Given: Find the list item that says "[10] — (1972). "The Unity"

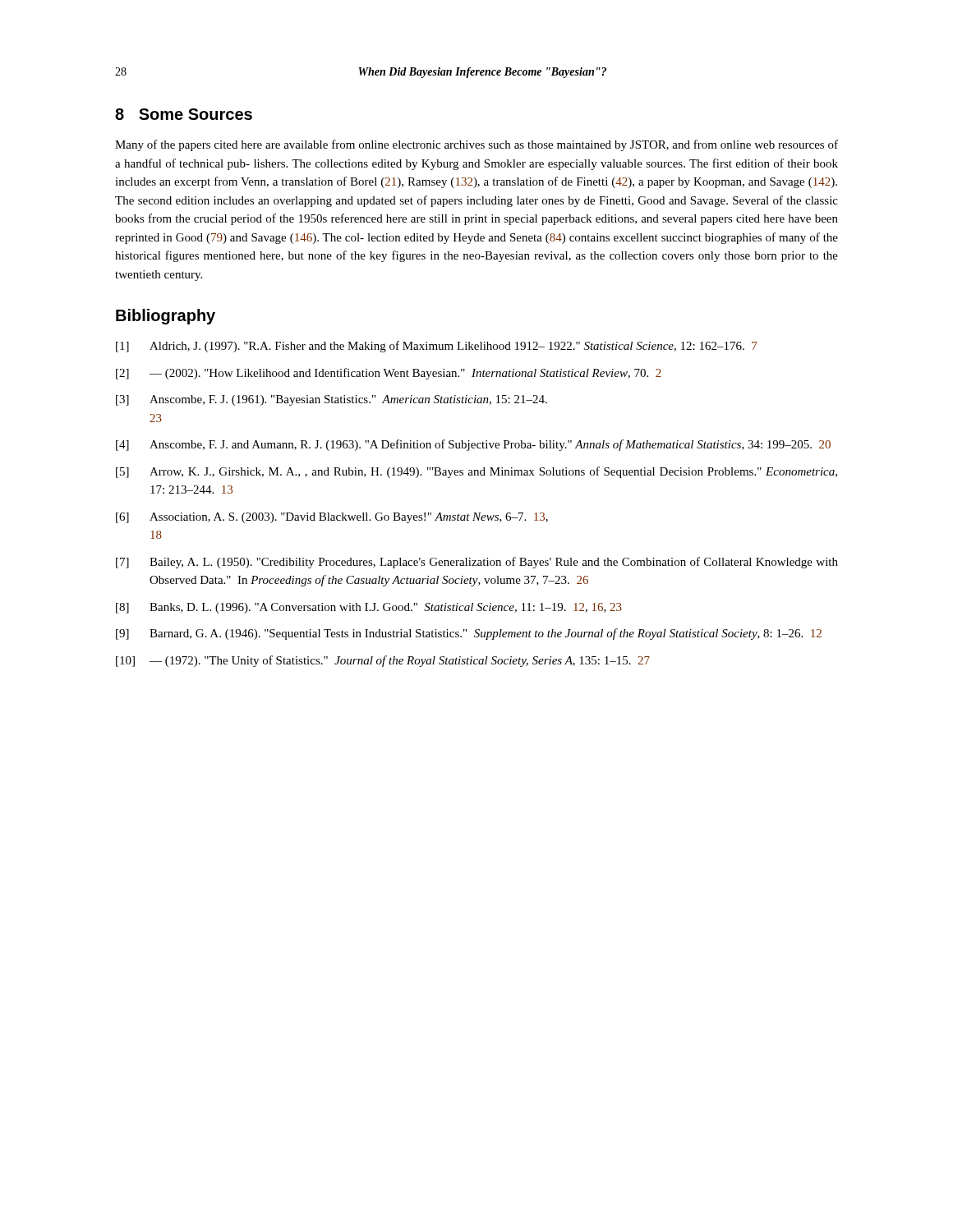Looking at the screenshot, I should click(x=476, y=660).
